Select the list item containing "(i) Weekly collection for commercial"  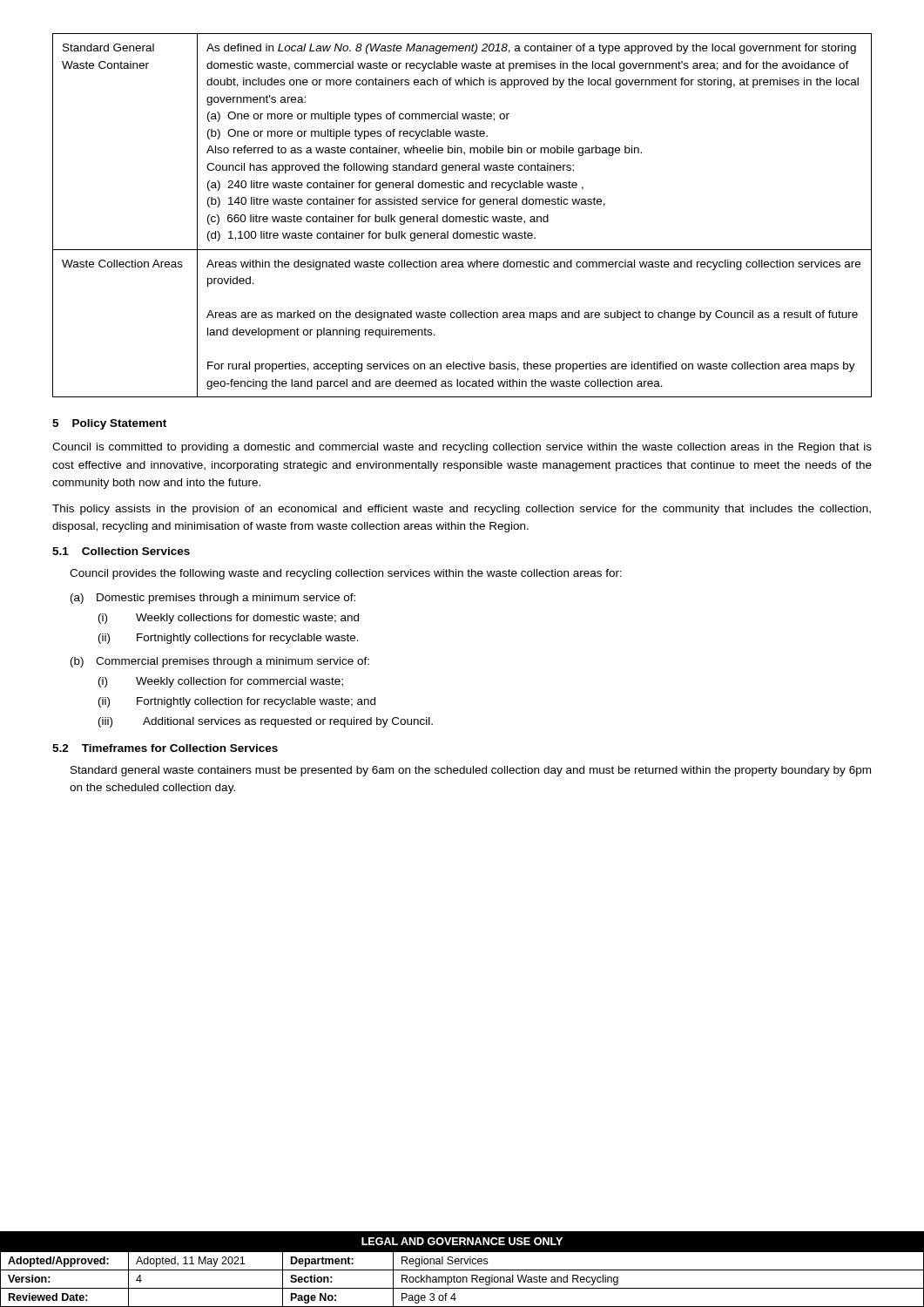click(x=221, y=681)
